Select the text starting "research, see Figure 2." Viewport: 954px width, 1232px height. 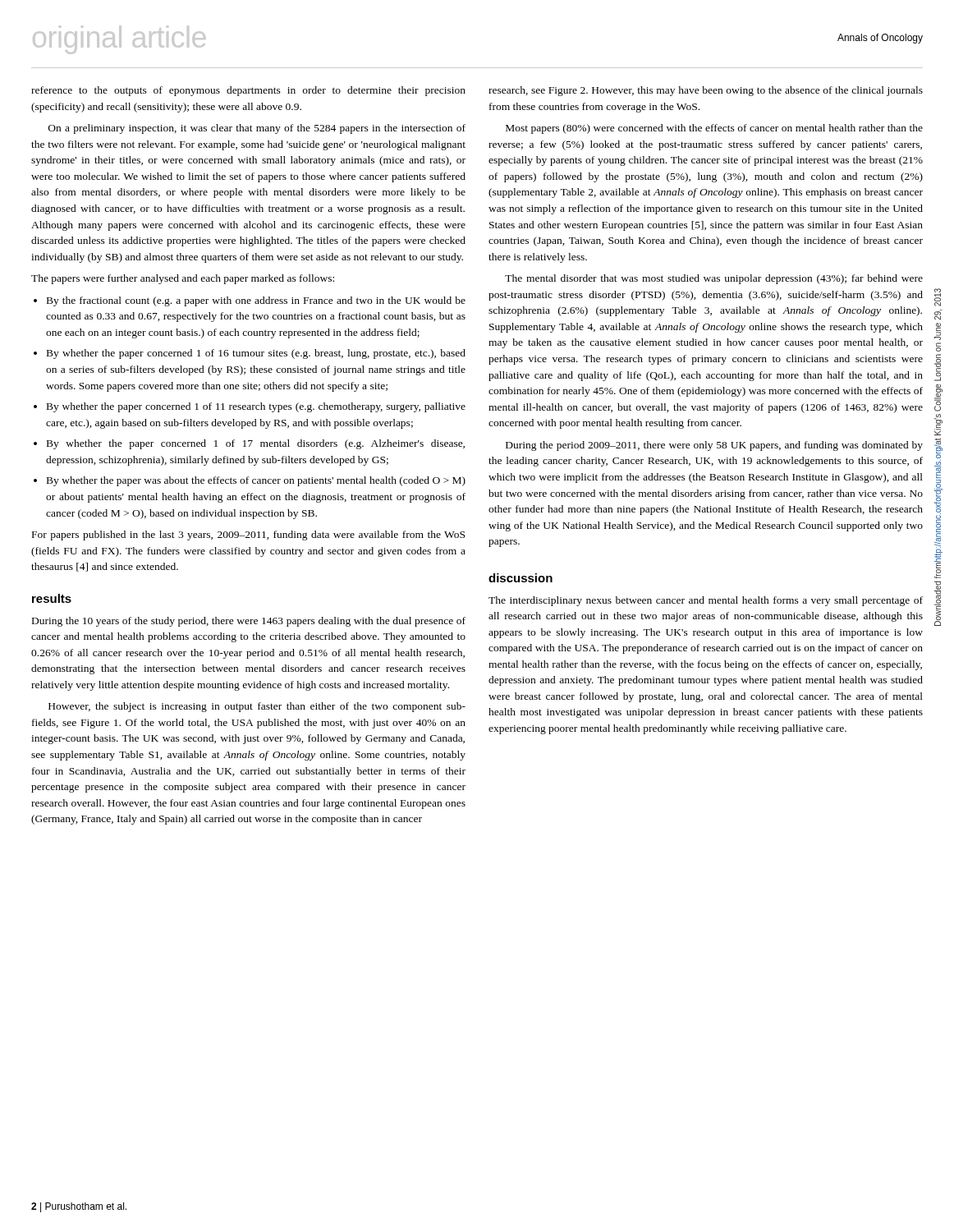pyautogui.click(x=706, y=316)
